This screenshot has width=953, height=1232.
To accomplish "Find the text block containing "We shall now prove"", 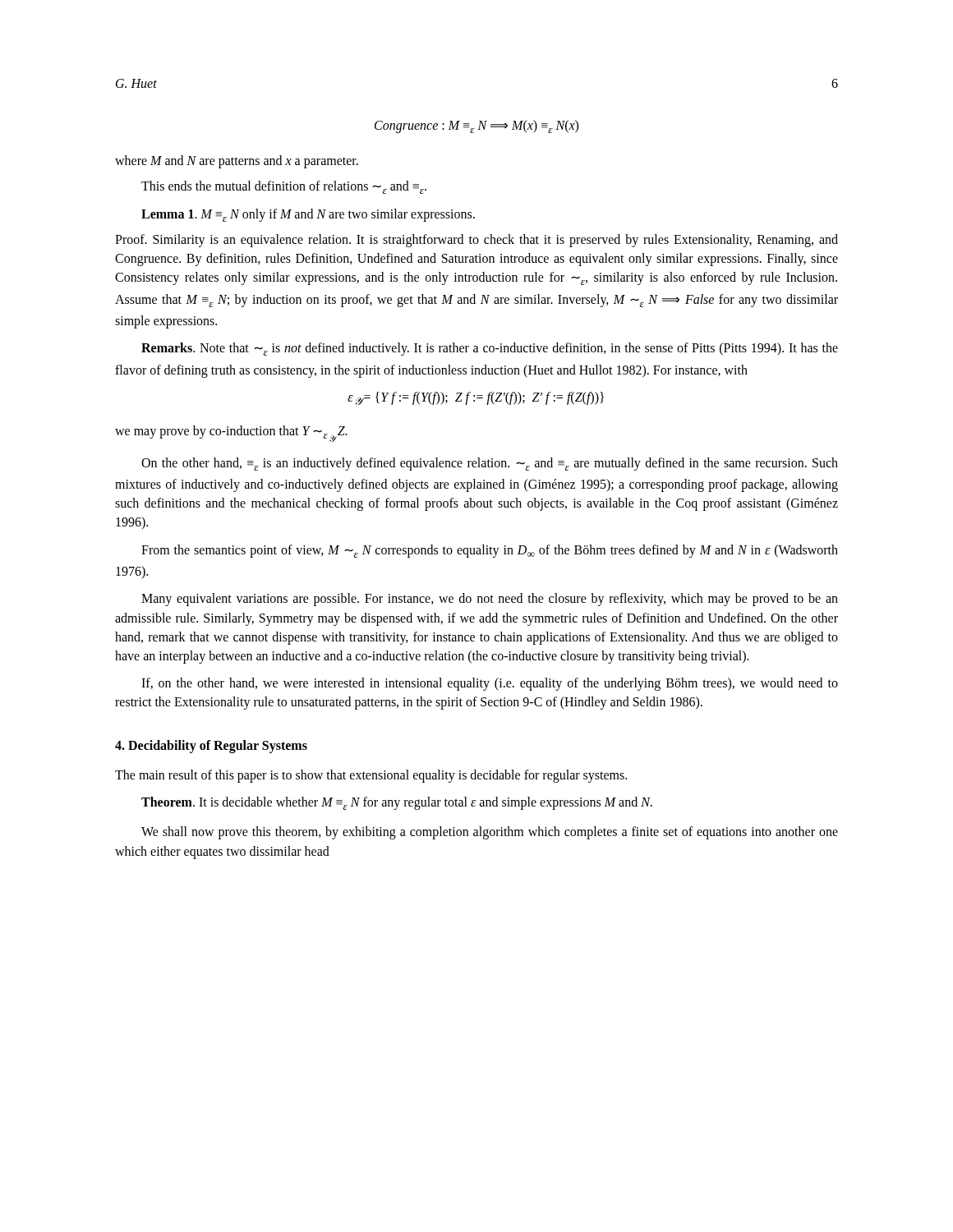I will point(476,841).
